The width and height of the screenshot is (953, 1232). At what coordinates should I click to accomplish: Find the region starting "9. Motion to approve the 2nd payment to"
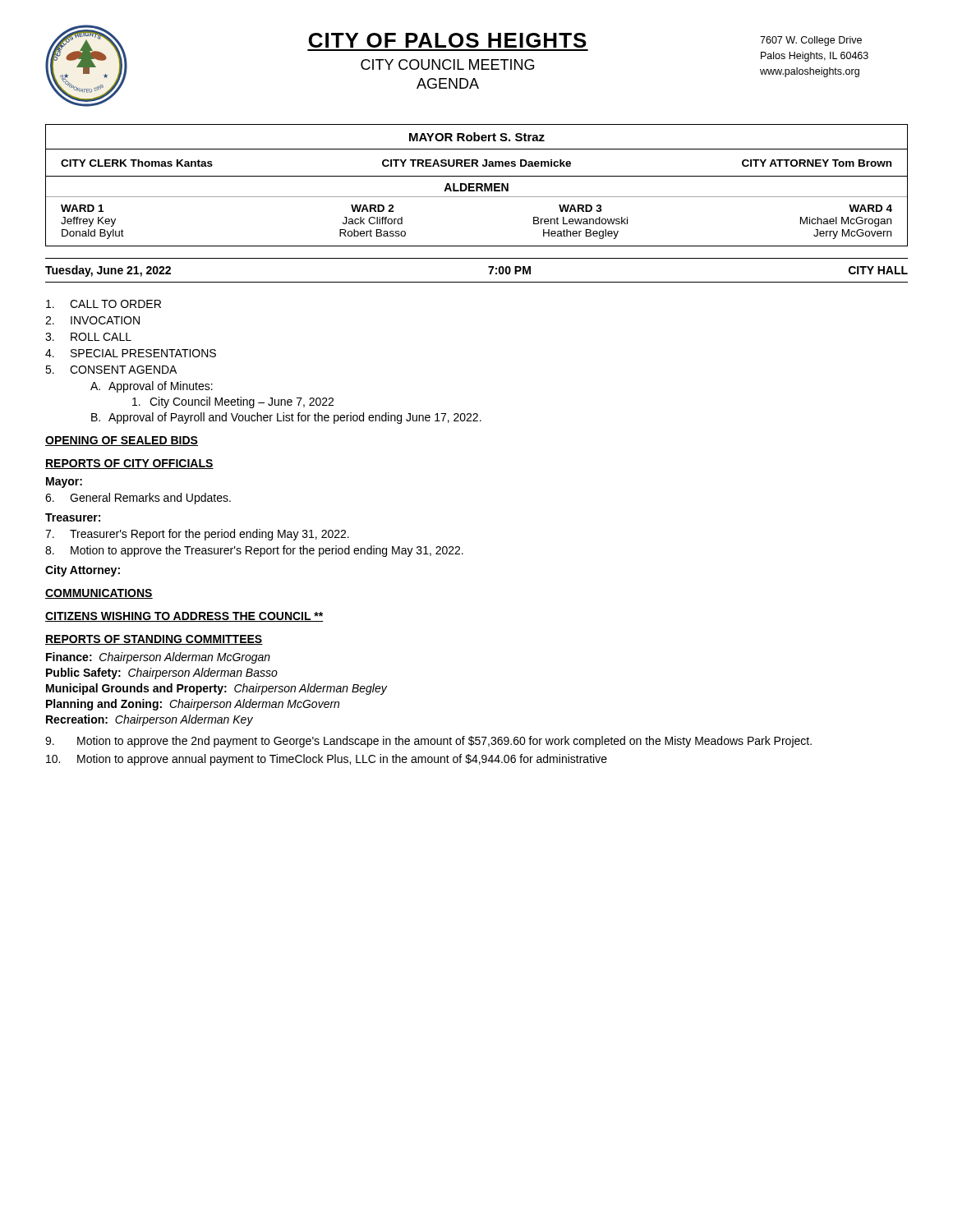tap(476, 741)
